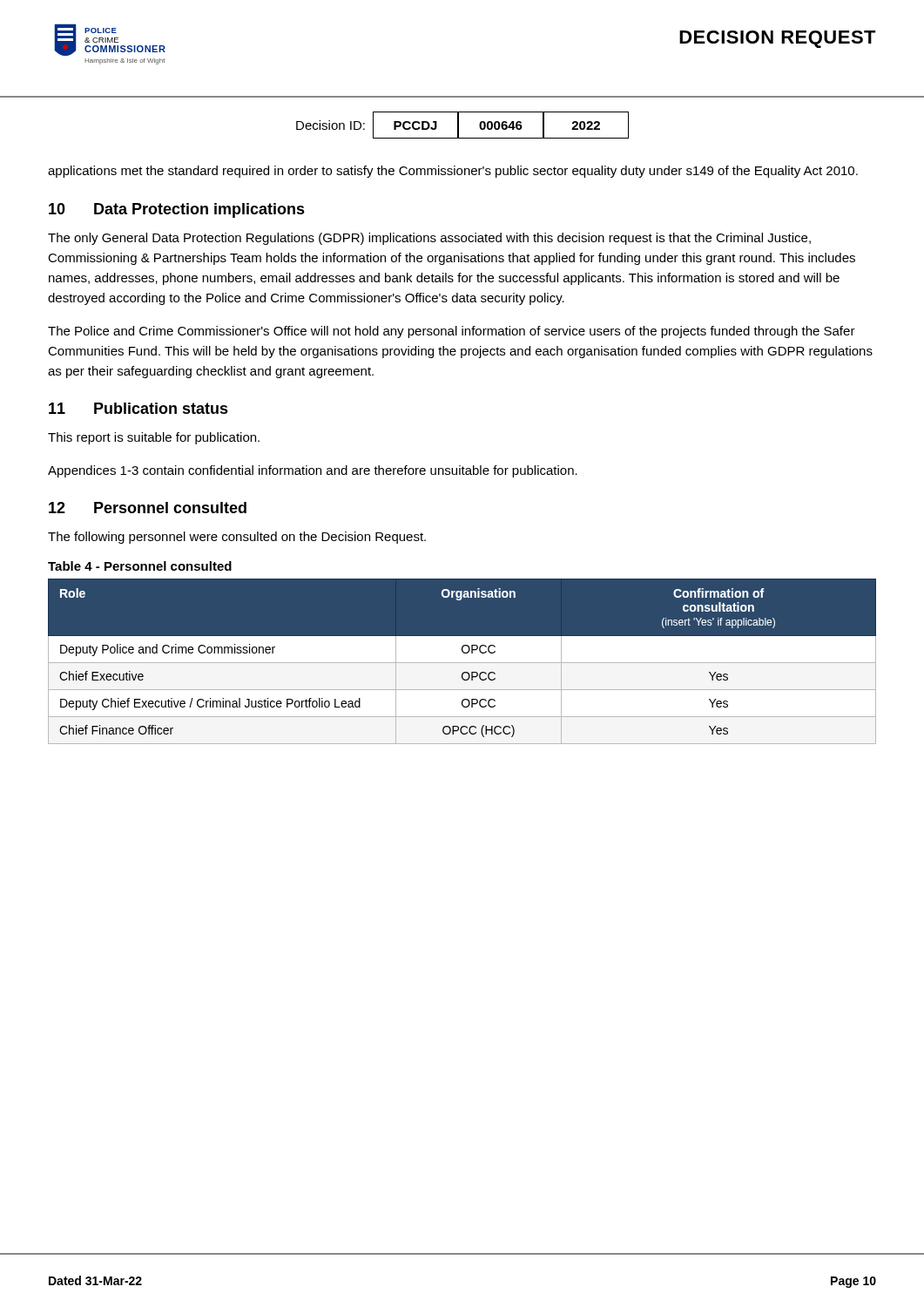This screenshot has height=1307, width=924.
Task: Select the section header that says "12 Personnel consulted"
Action: [x=148, y=508]
